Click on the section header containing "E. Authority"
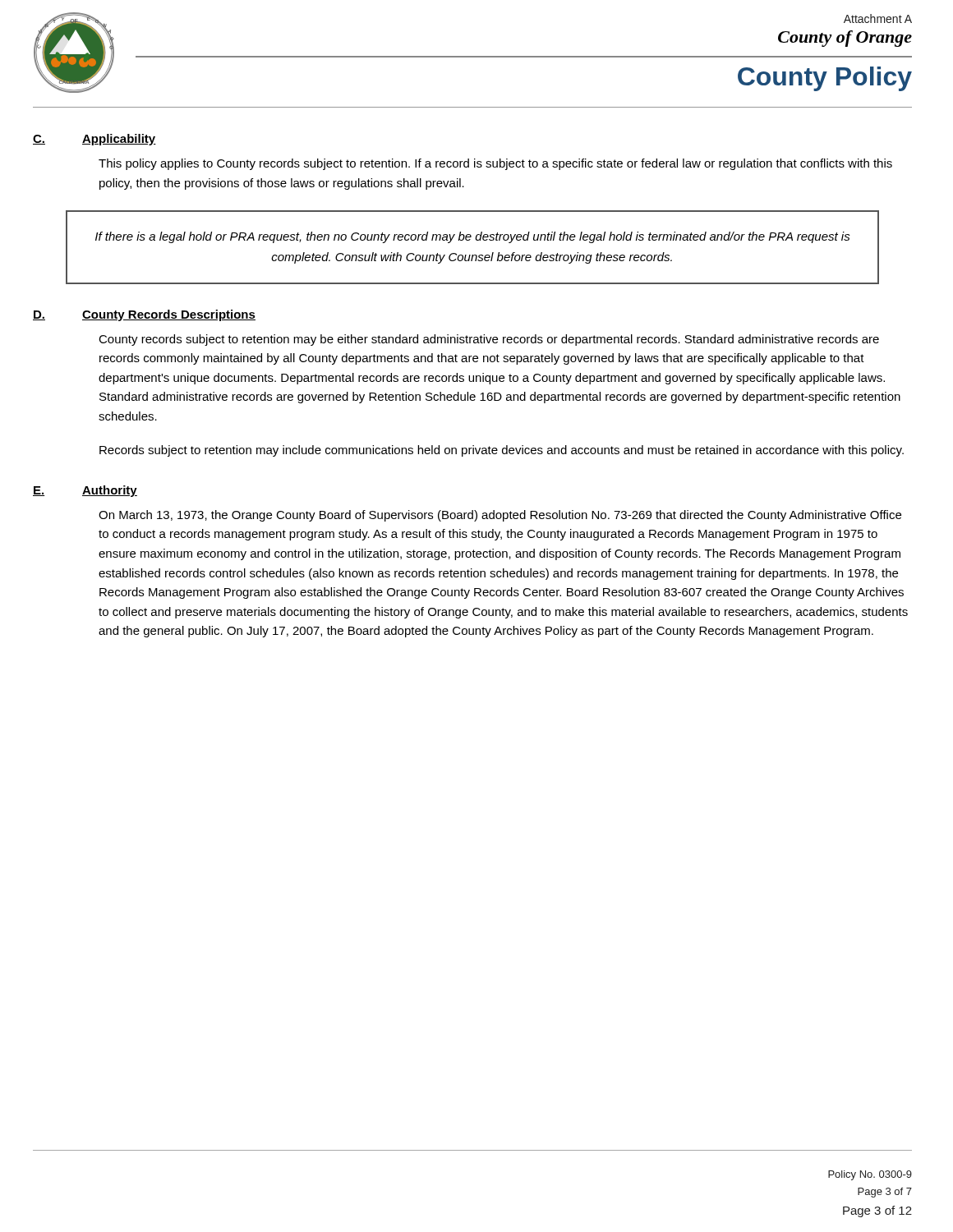 85,490
